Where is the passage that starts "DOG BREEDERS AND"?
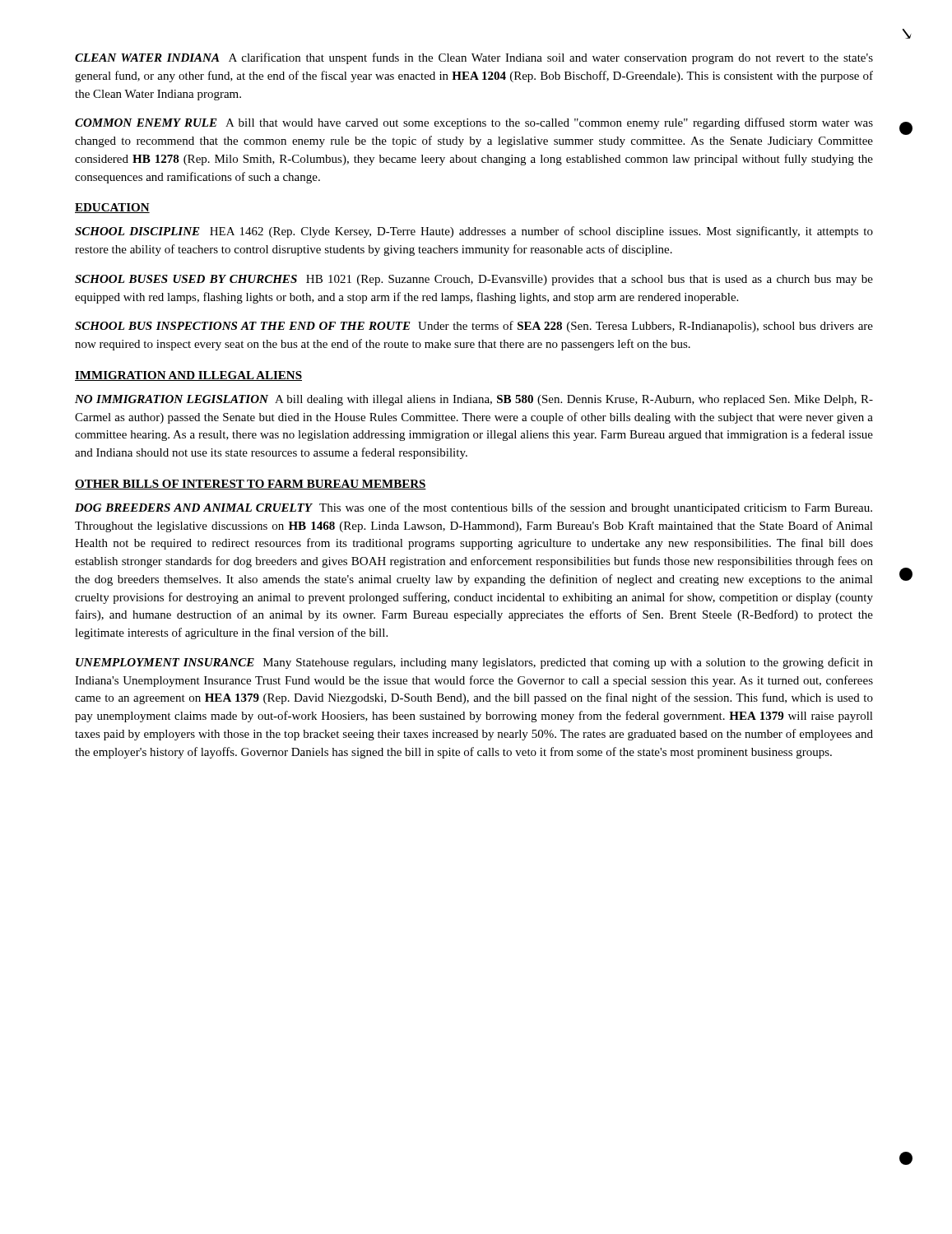The height and width of the screenshot is (1234, 952). [x=474, y=571]
